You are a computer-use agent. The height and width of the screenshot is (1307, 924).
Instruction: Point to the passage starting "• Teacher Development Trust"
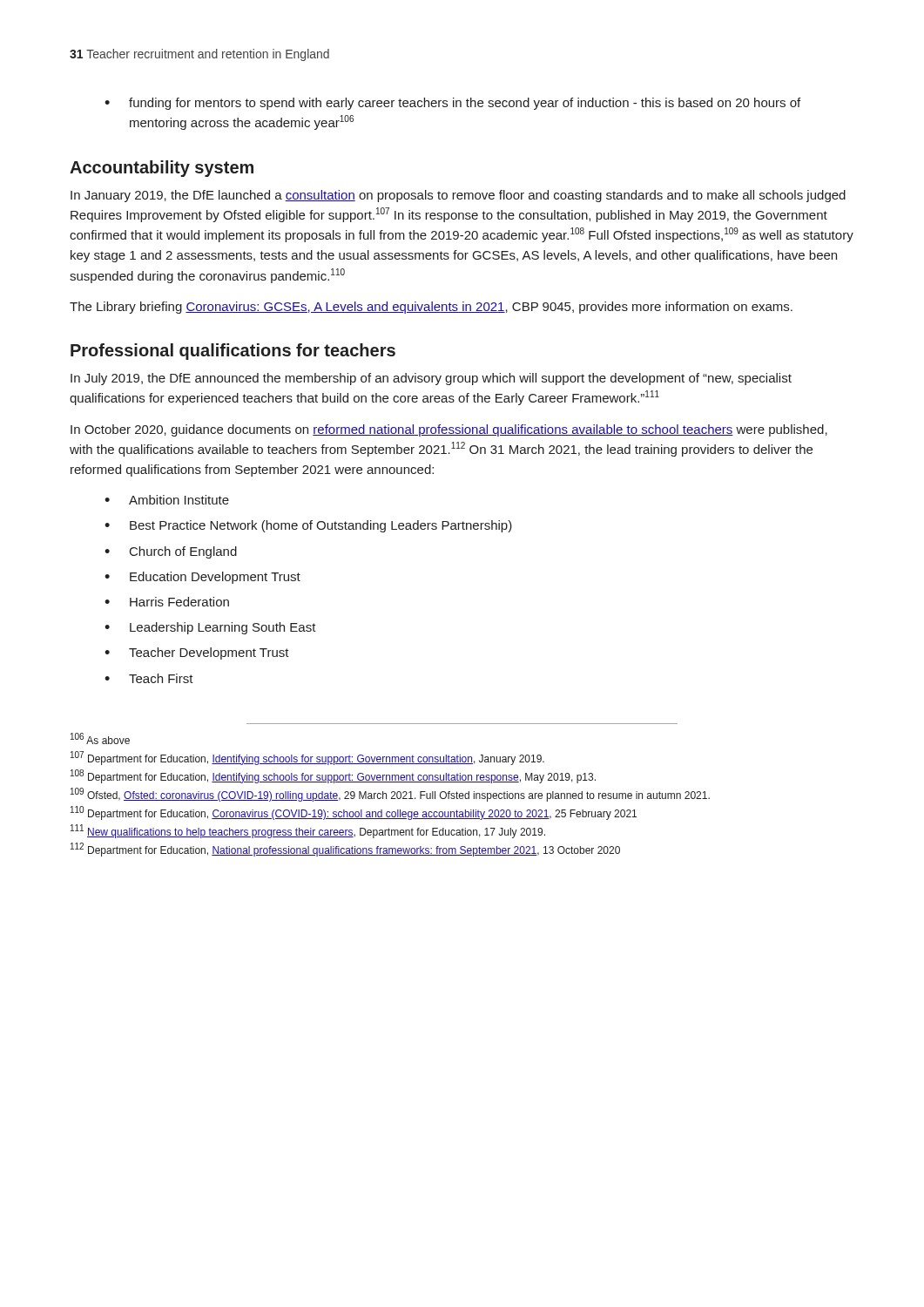pyautogui.click(x=197, y=654)
